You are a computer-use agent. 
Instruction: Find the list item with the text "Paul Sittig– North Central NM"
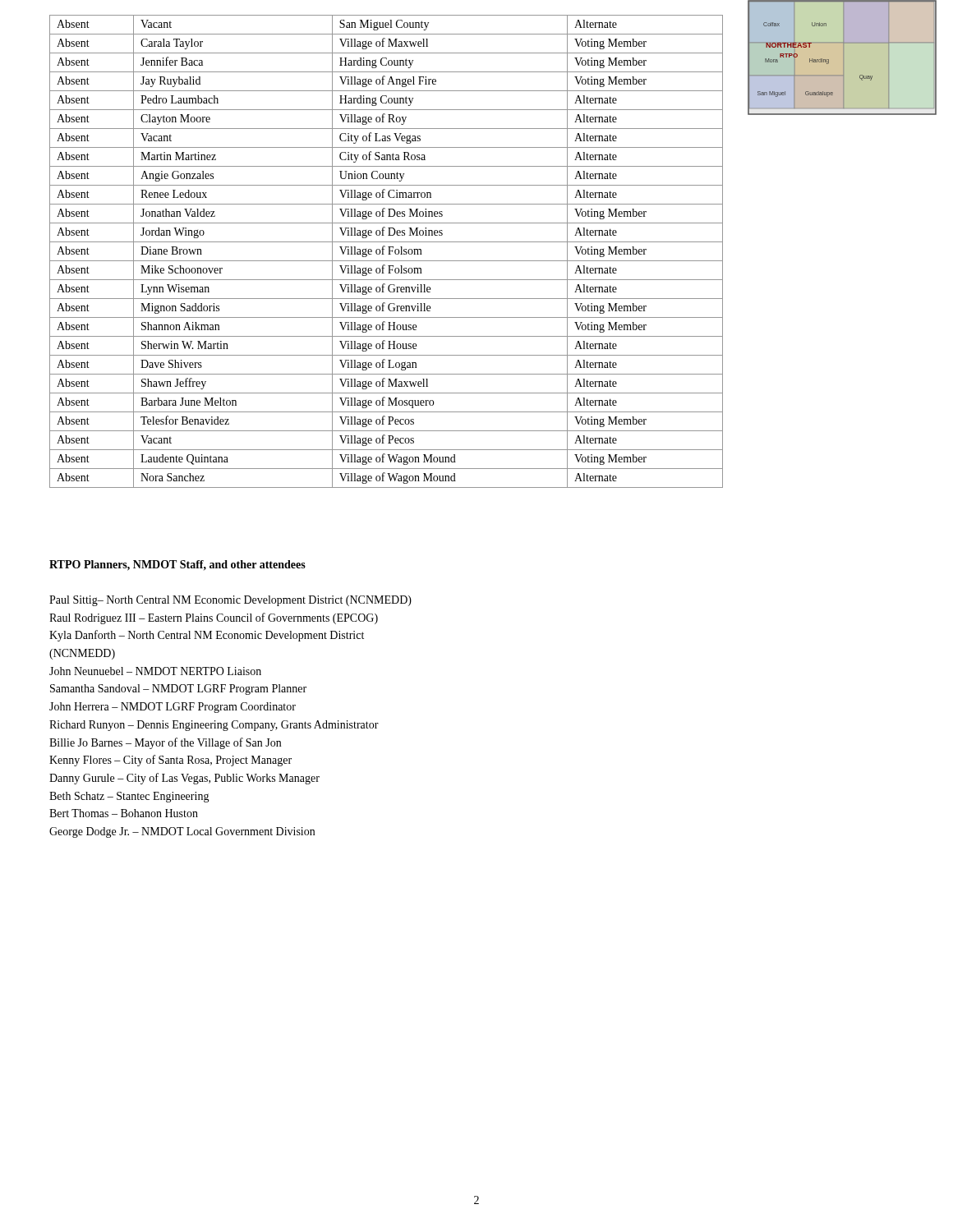[230, 600]
